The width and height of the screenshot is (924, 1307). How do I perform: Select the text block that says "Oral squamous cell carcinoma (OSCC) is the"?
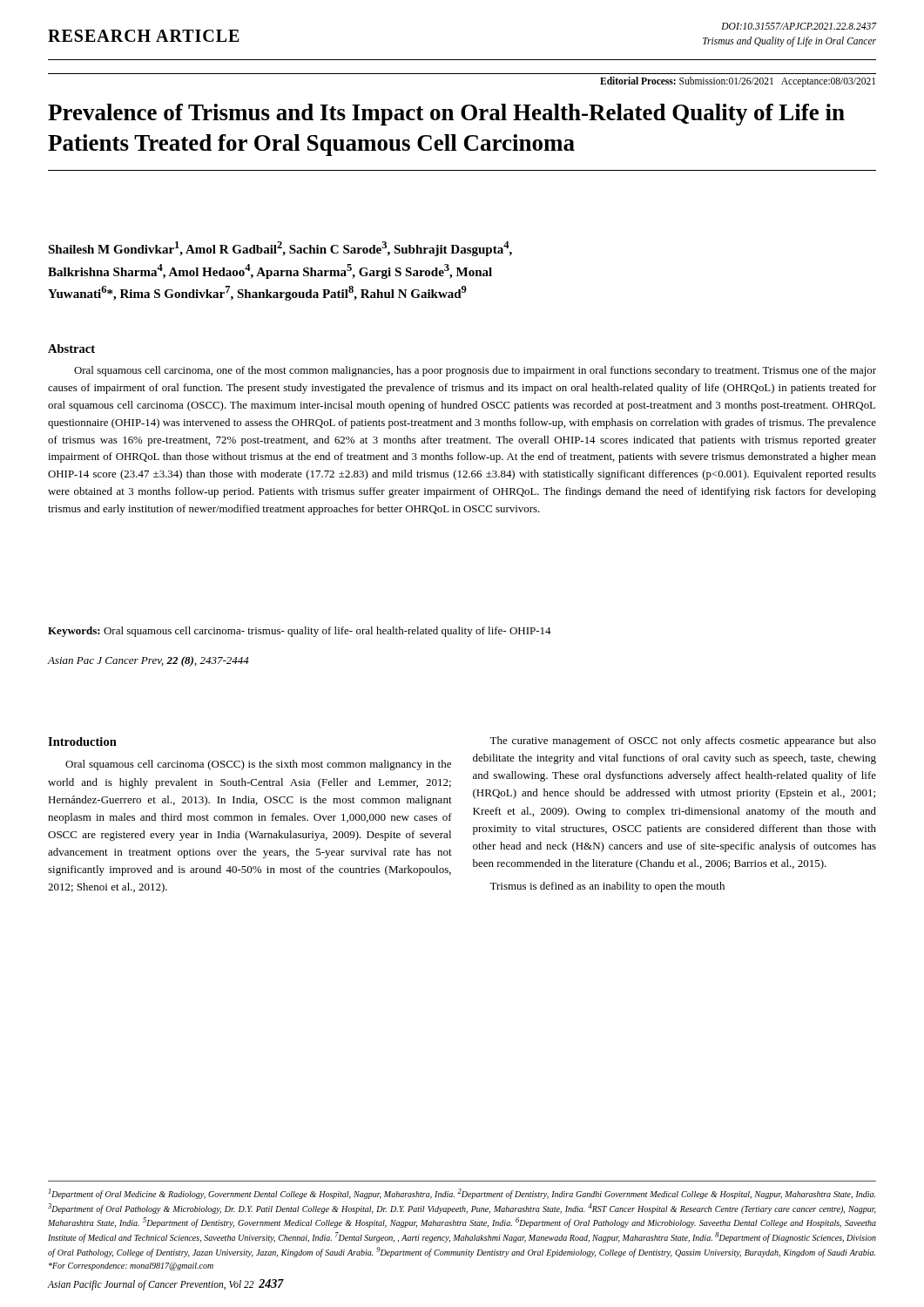(x=250, y=826)
